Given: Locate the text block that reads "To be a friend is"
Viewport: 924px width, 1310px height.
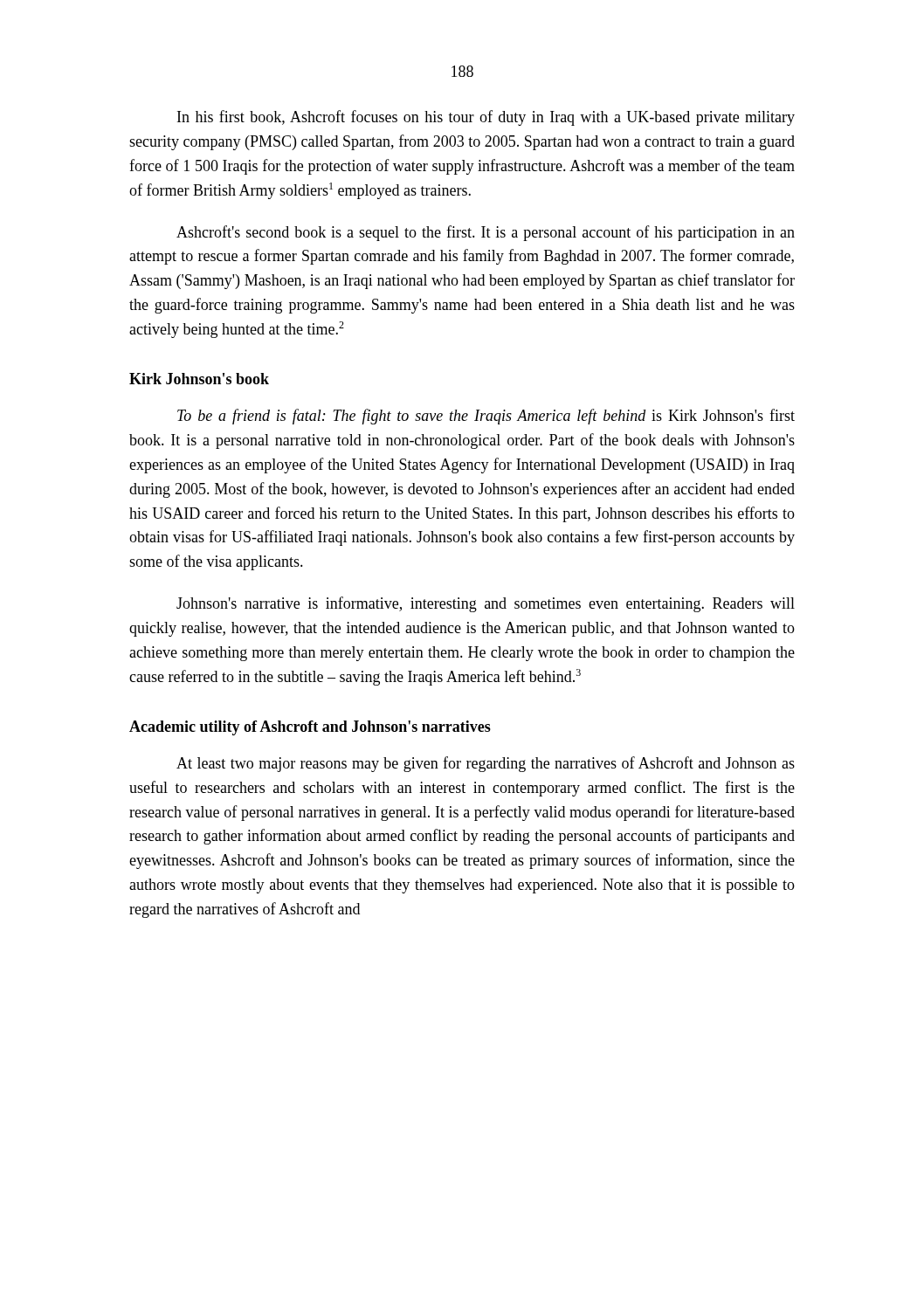Looking at the screenshot, I should (462, 490).
